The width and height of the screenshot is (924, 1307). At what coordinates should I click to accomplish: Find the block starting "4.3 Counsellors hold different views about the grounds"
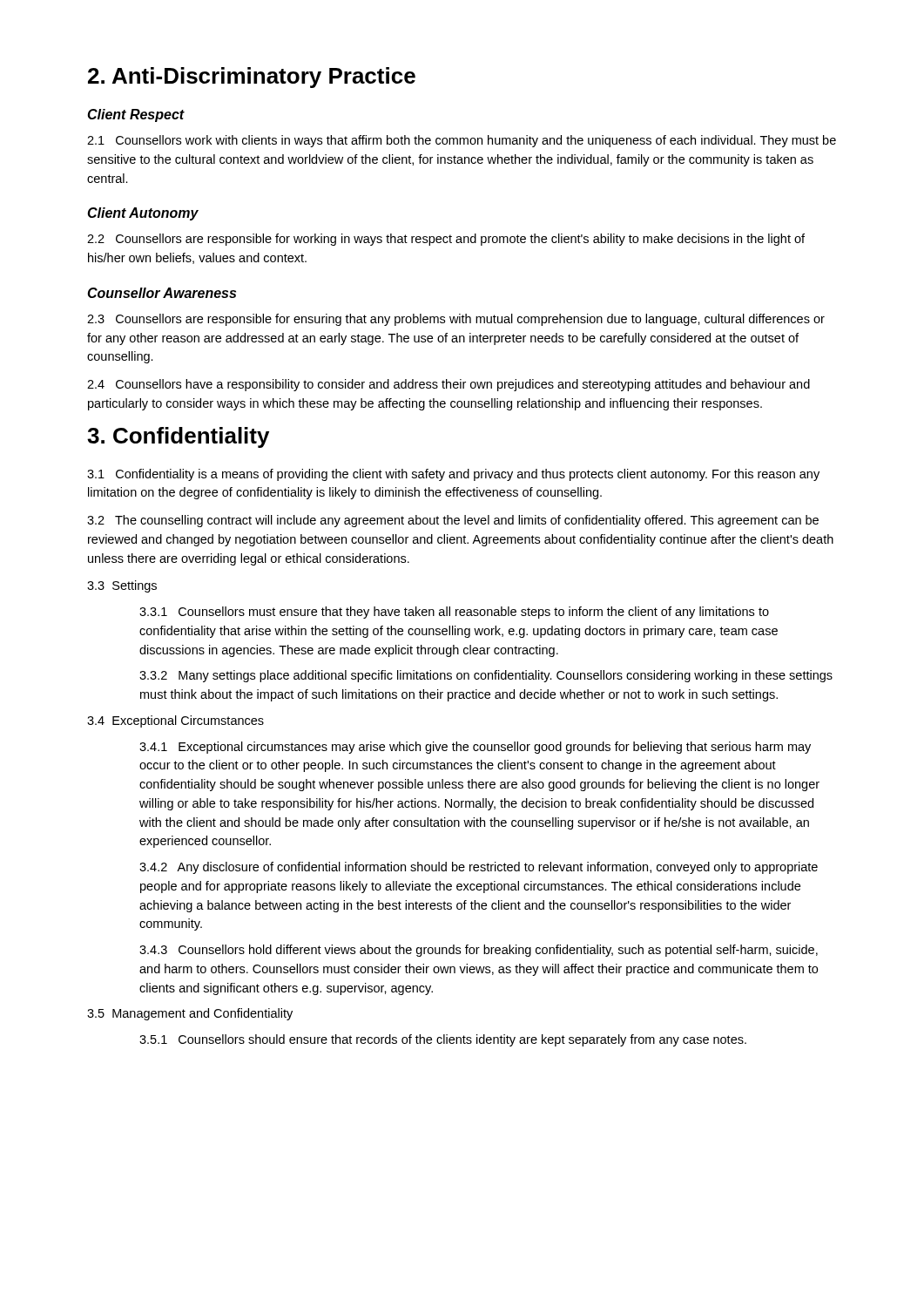pyautogui.click(x=488, y=969)
